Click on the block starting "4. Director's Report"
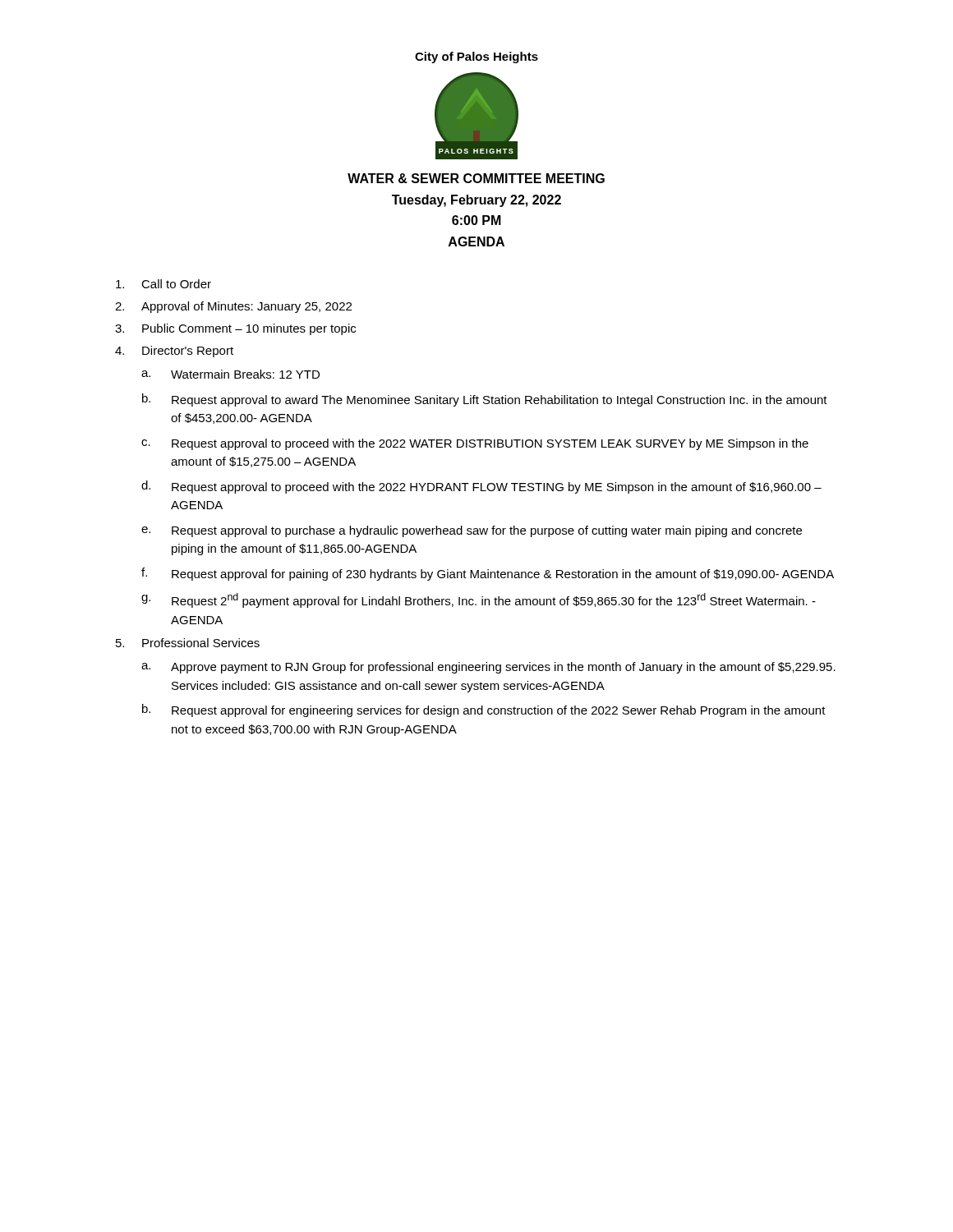Viewport: 953px width, 1232px height. (174, 351)
